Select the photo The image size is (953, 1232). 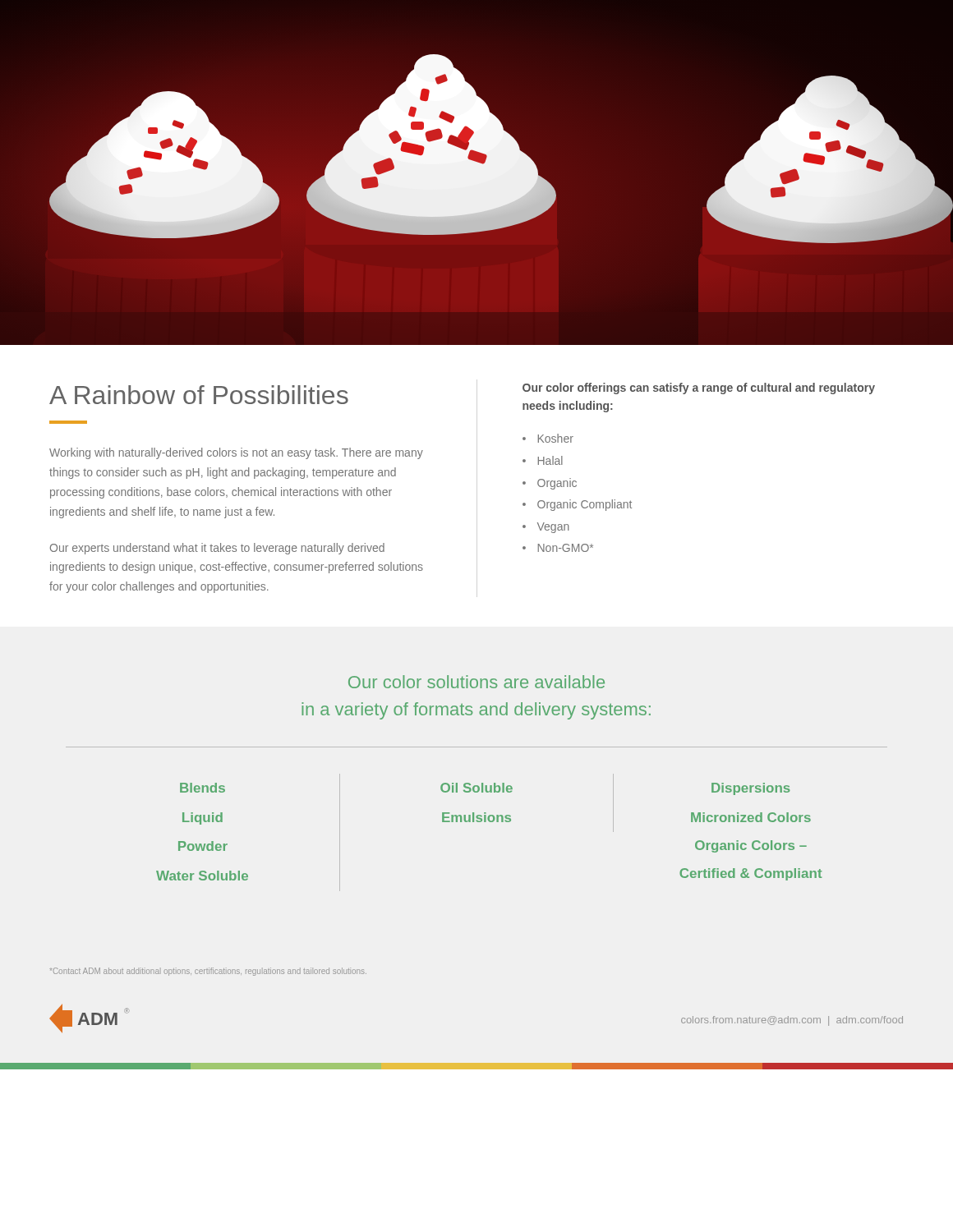[x=476, y=172]
